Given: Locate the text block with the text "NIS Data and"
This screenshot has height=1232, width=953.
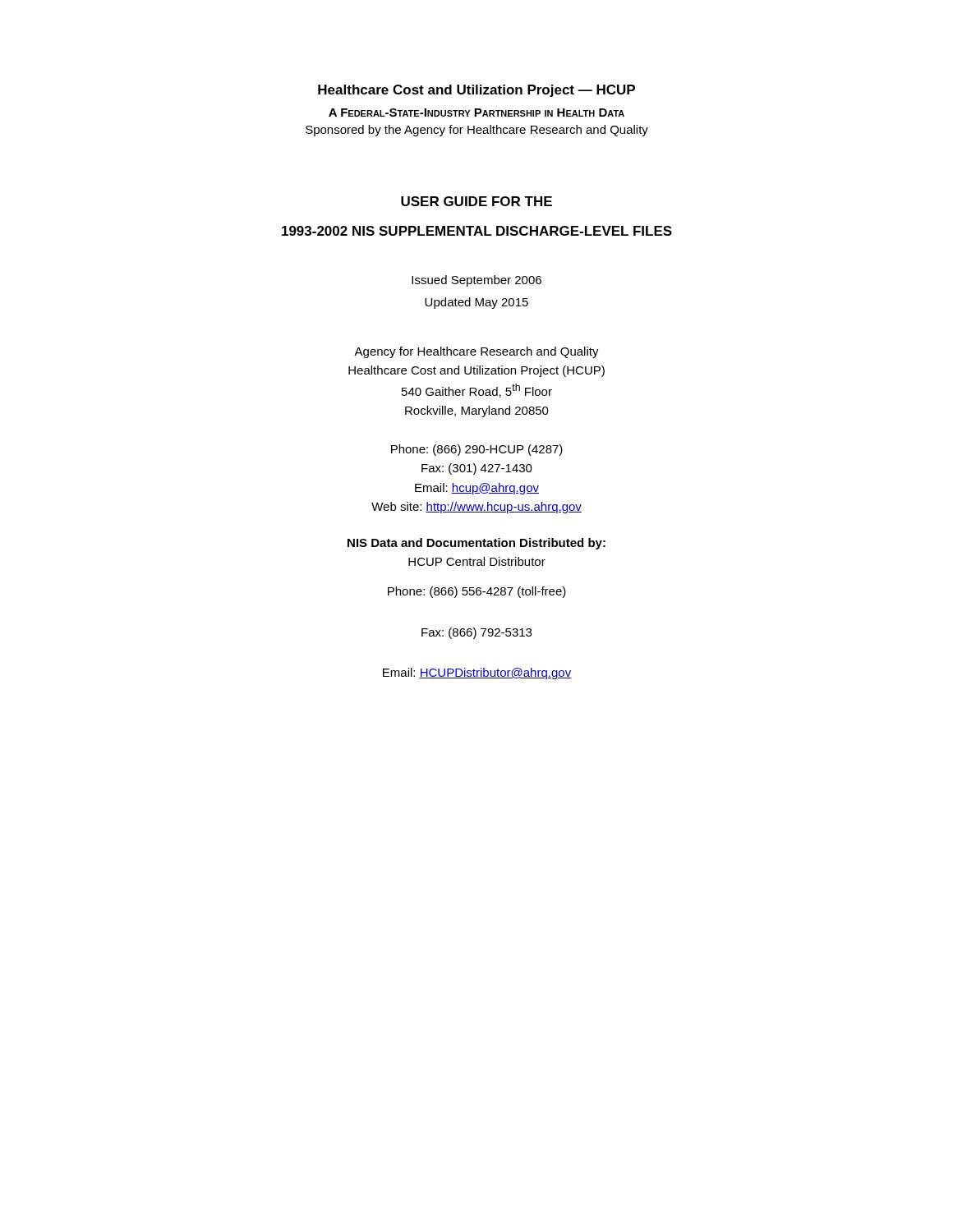Looking at the screenshot, I should click(x=476, y=544).
